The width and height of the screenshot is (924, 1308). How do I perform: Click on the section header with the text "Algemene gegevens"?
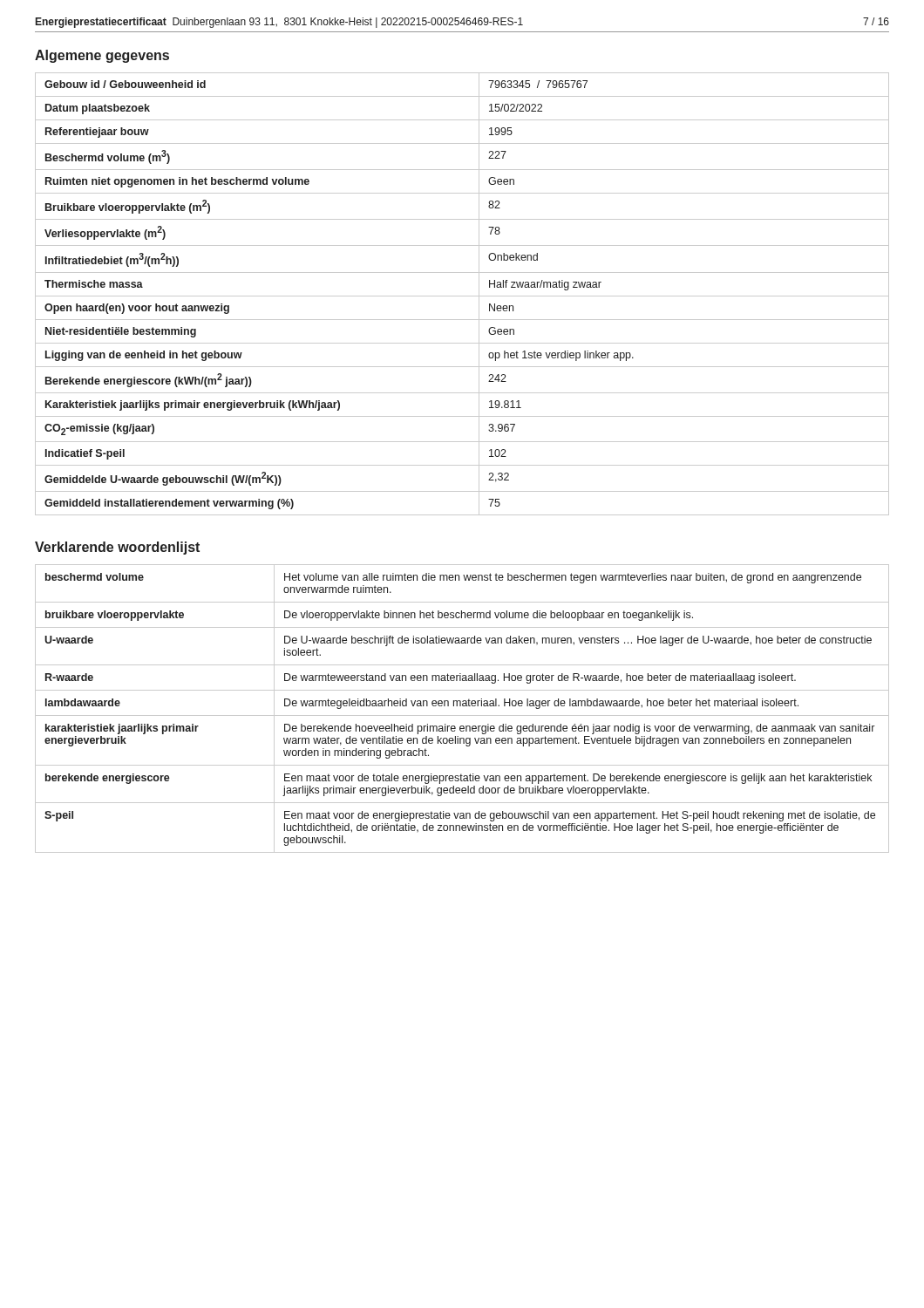[102, 55]
